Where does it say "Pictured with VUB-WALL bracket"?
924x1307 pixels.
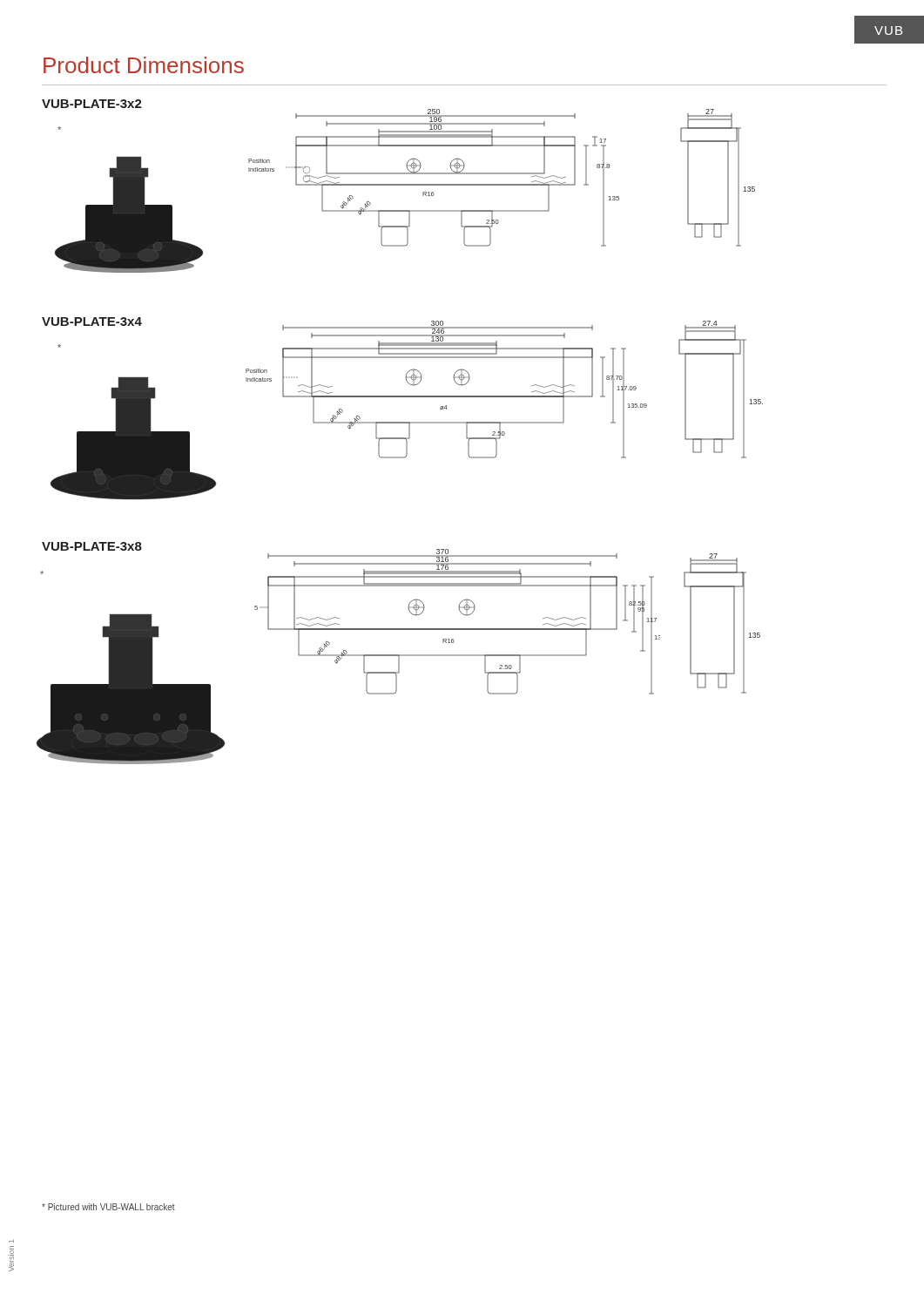108,1207
